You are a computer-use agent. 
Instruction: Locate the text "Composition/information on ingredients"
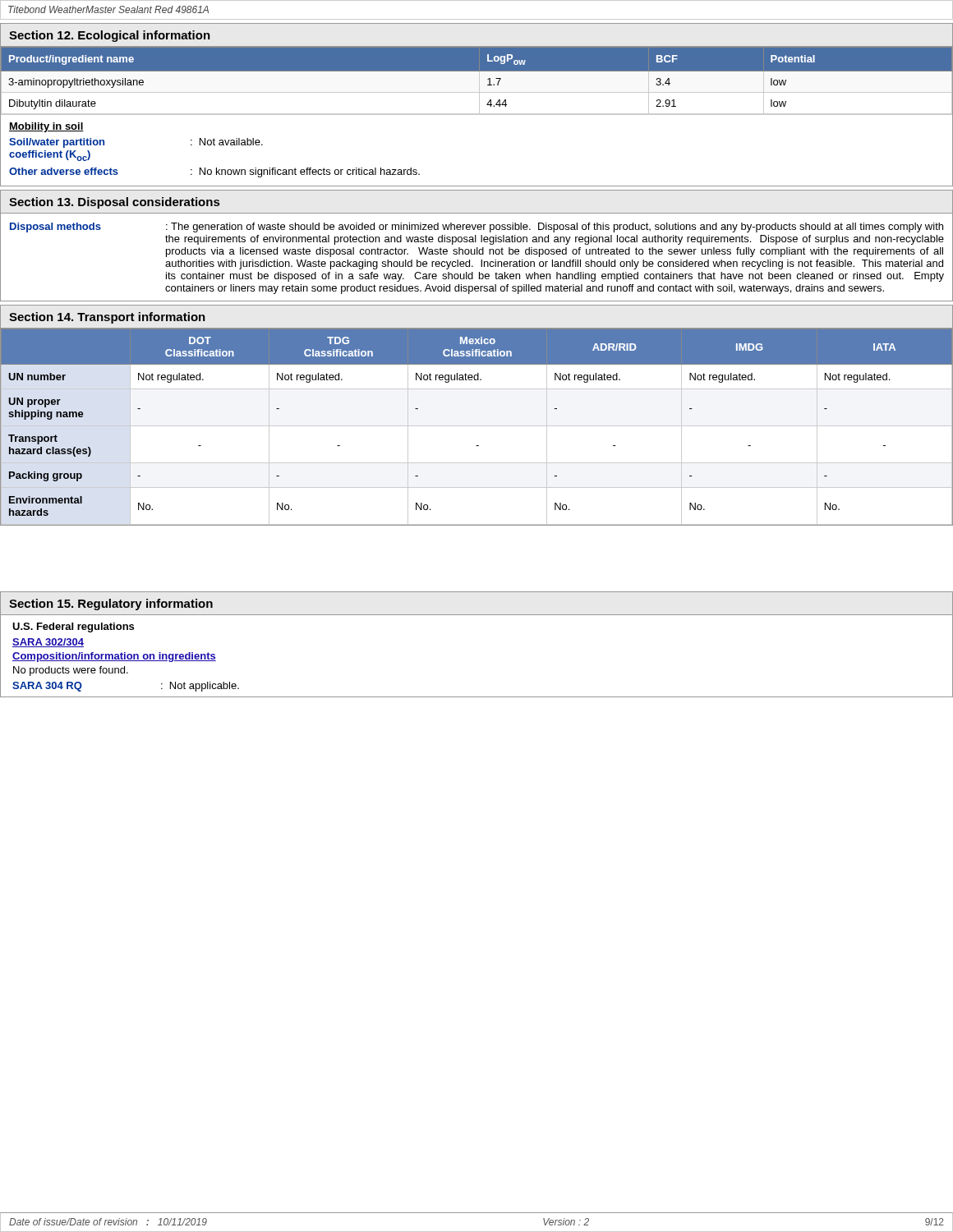(x=114, y=657)
